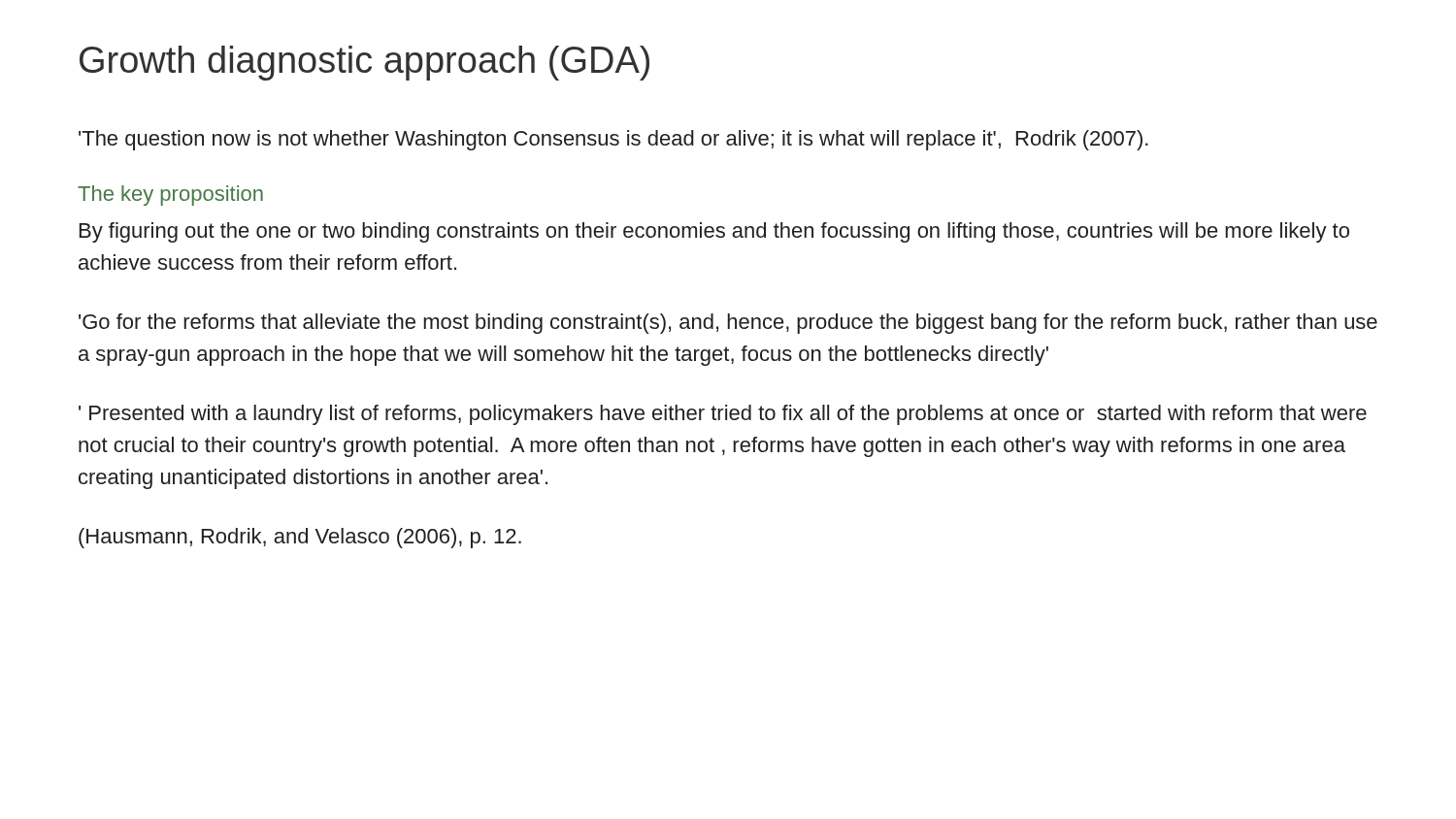Select the text starting "Growth diagnostic approach (GDA)"

(x=365, y=60)
